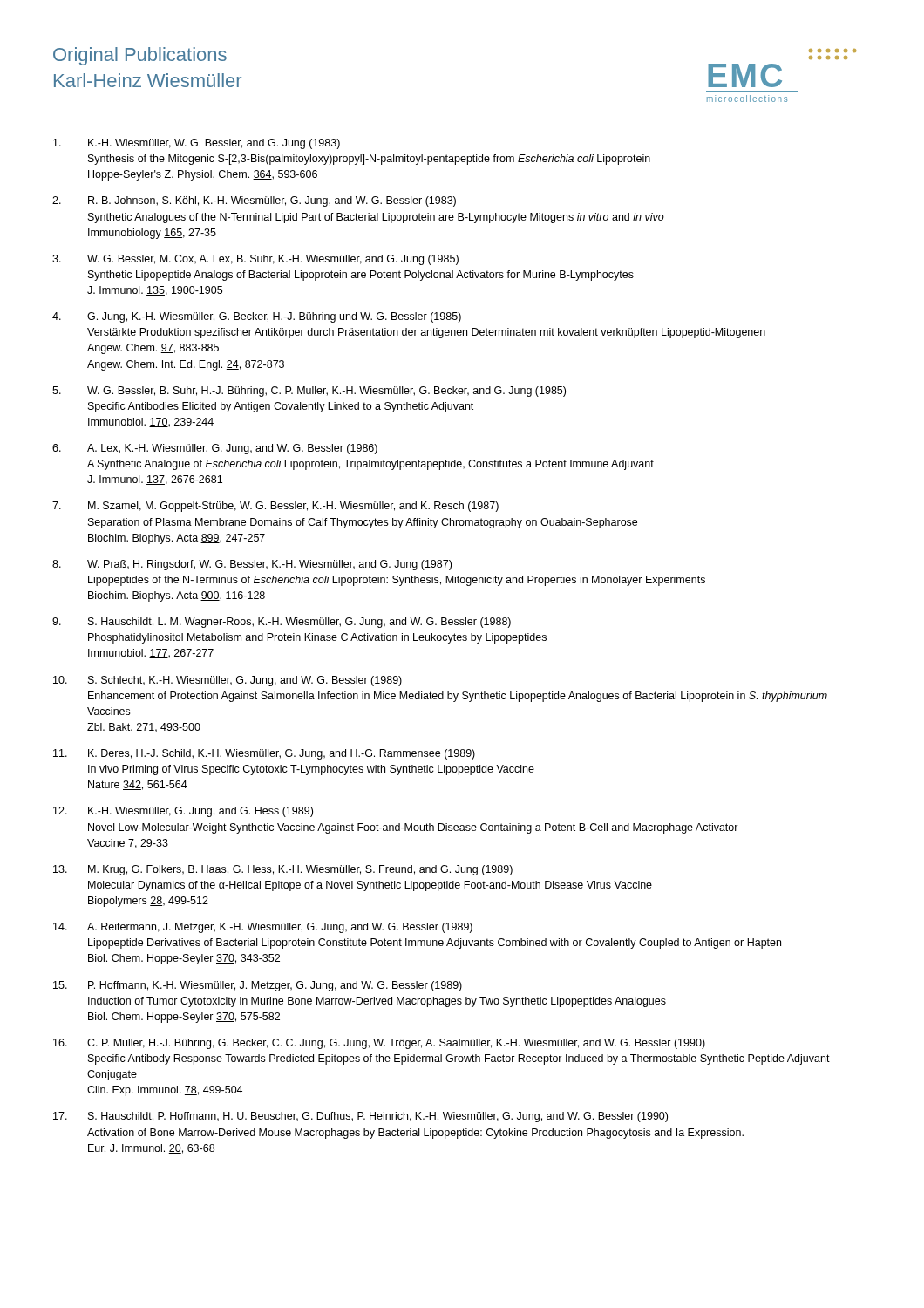The height and width of the screenshot is (1308, 924).
Task: Locate the element starting "13. M. Krug,"
Action: 462,885
